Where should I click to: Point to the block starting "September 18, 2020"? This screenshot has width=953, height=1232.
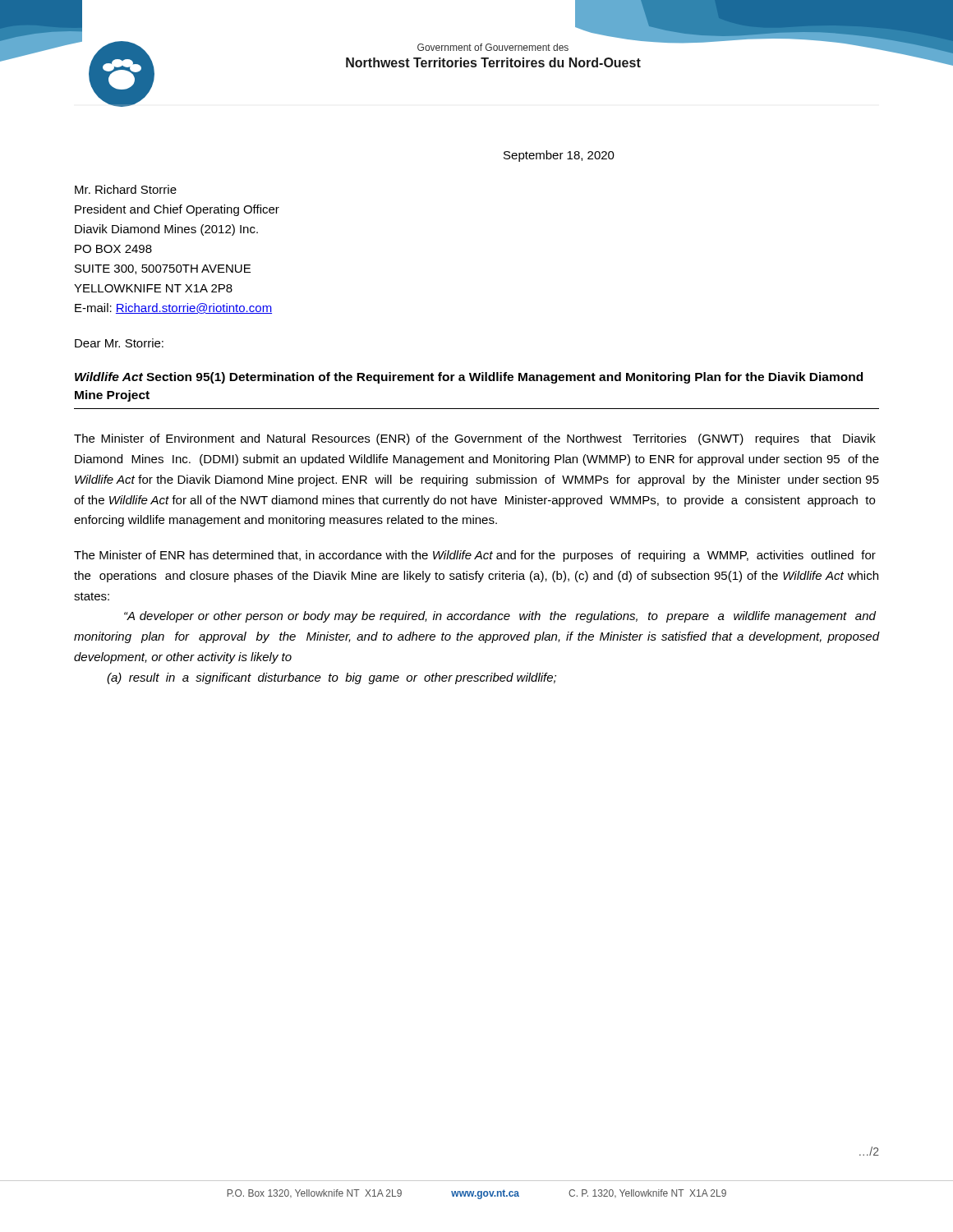(559, 155)
